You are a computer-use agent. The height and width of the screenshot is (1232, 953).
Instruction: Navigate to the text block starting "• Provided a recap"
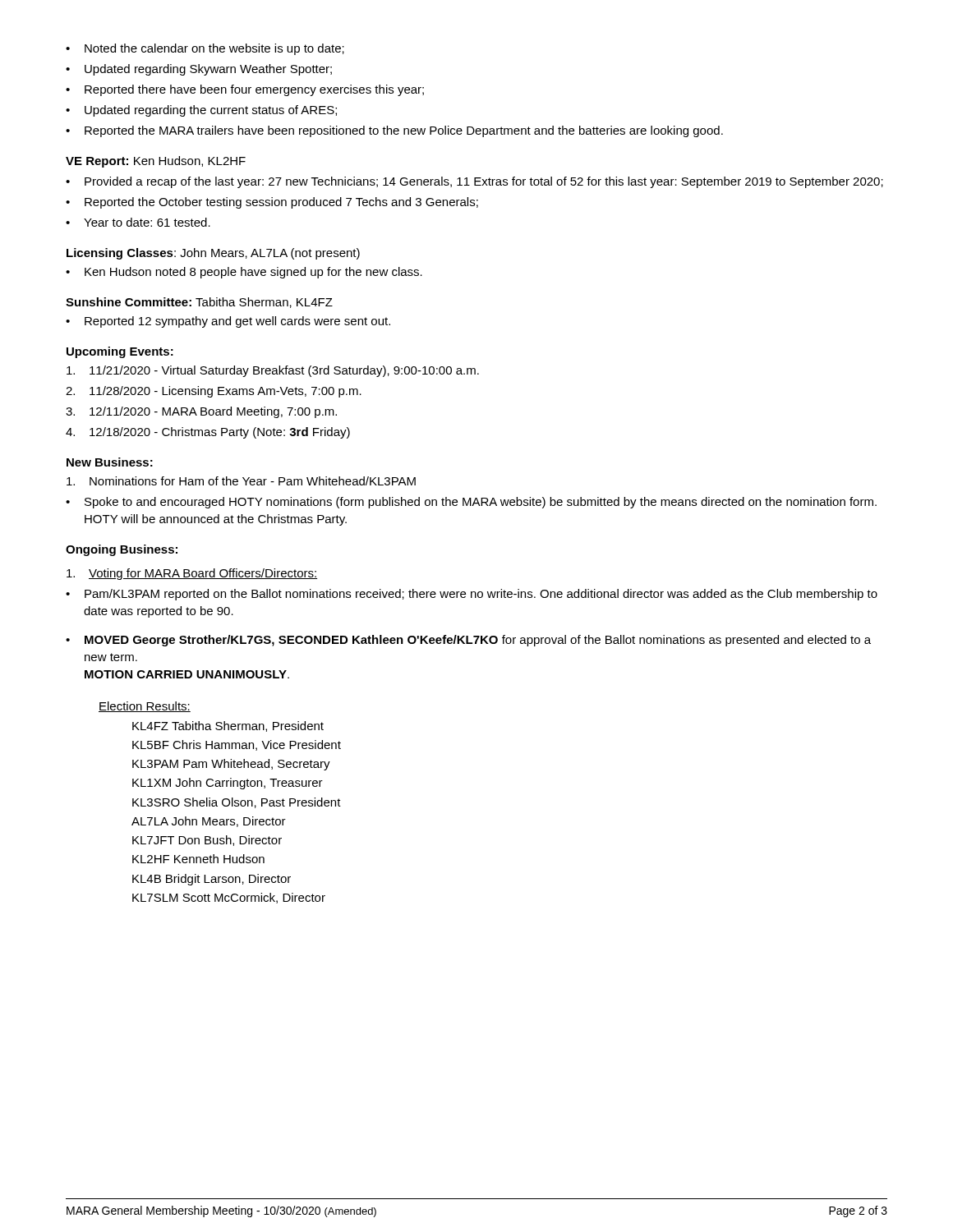475,181
